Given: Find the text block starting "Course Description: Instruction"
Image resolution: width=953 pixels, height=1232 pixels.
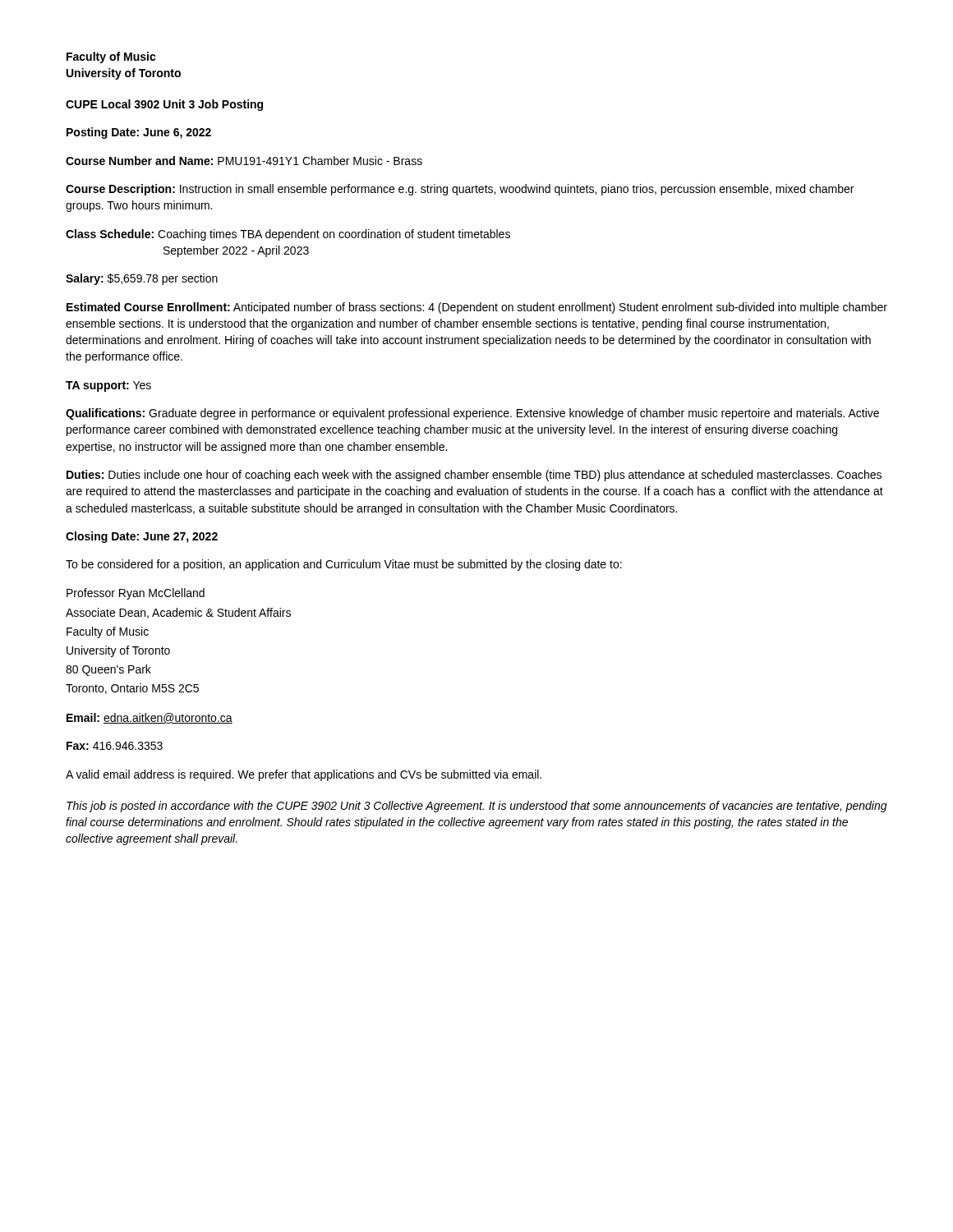Looking at the screenshot, I should [x=476, y=197].
